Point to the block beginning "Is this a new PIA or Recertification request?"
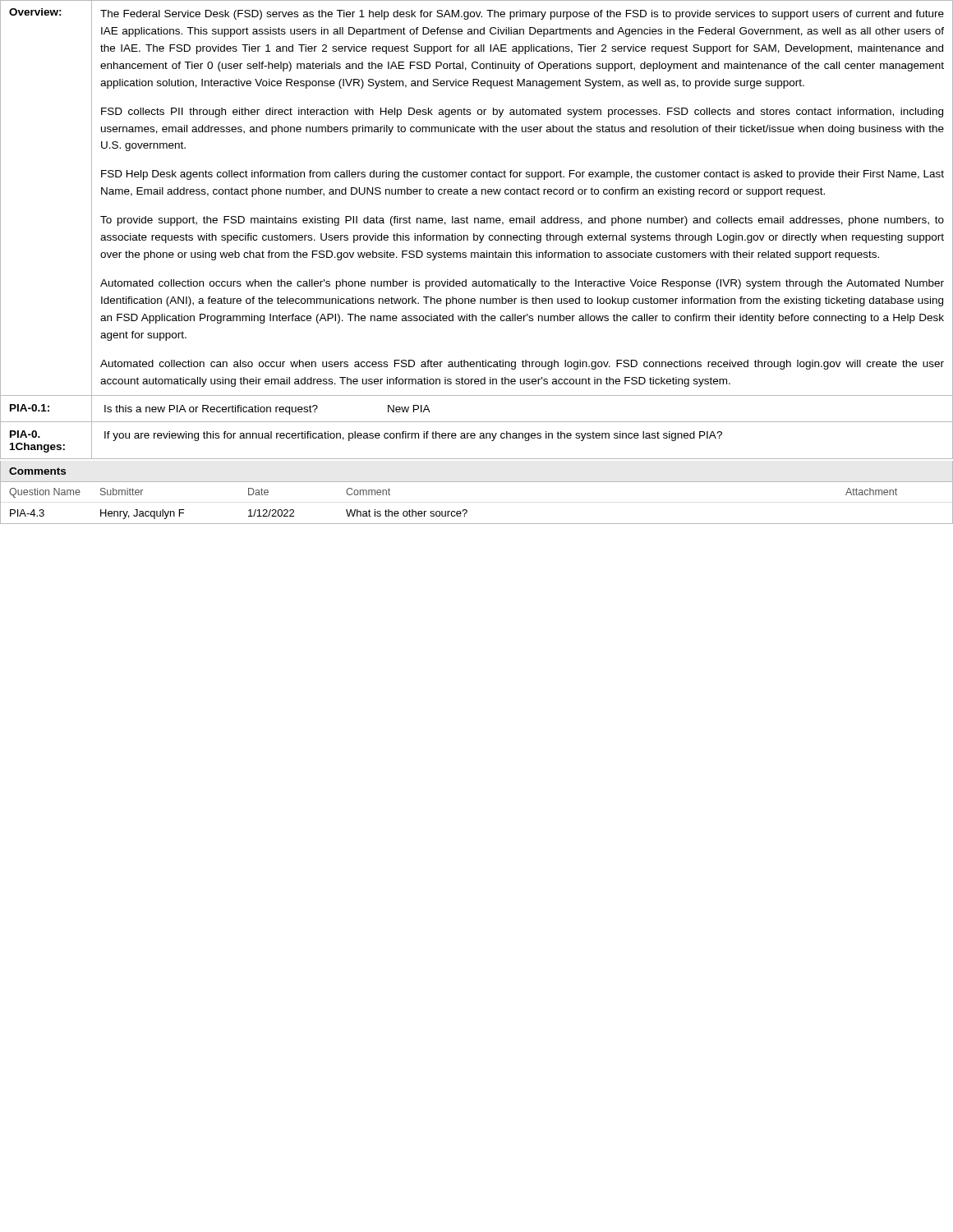Screen dimensions: 1232x953 (267, 408)
